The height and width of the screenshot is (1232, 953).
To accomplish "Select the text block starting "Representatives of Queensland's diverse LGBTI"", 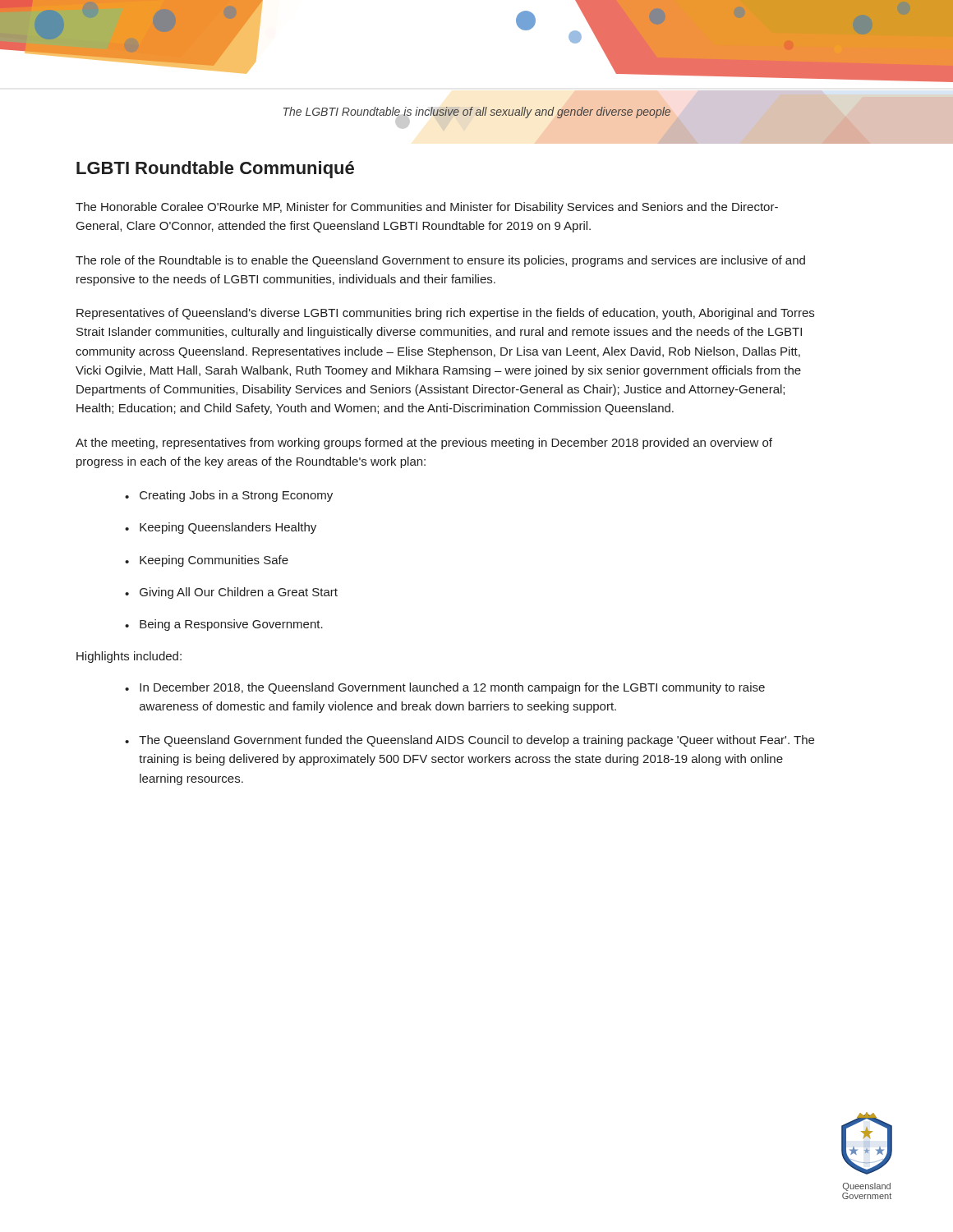I will click(445, 360).
